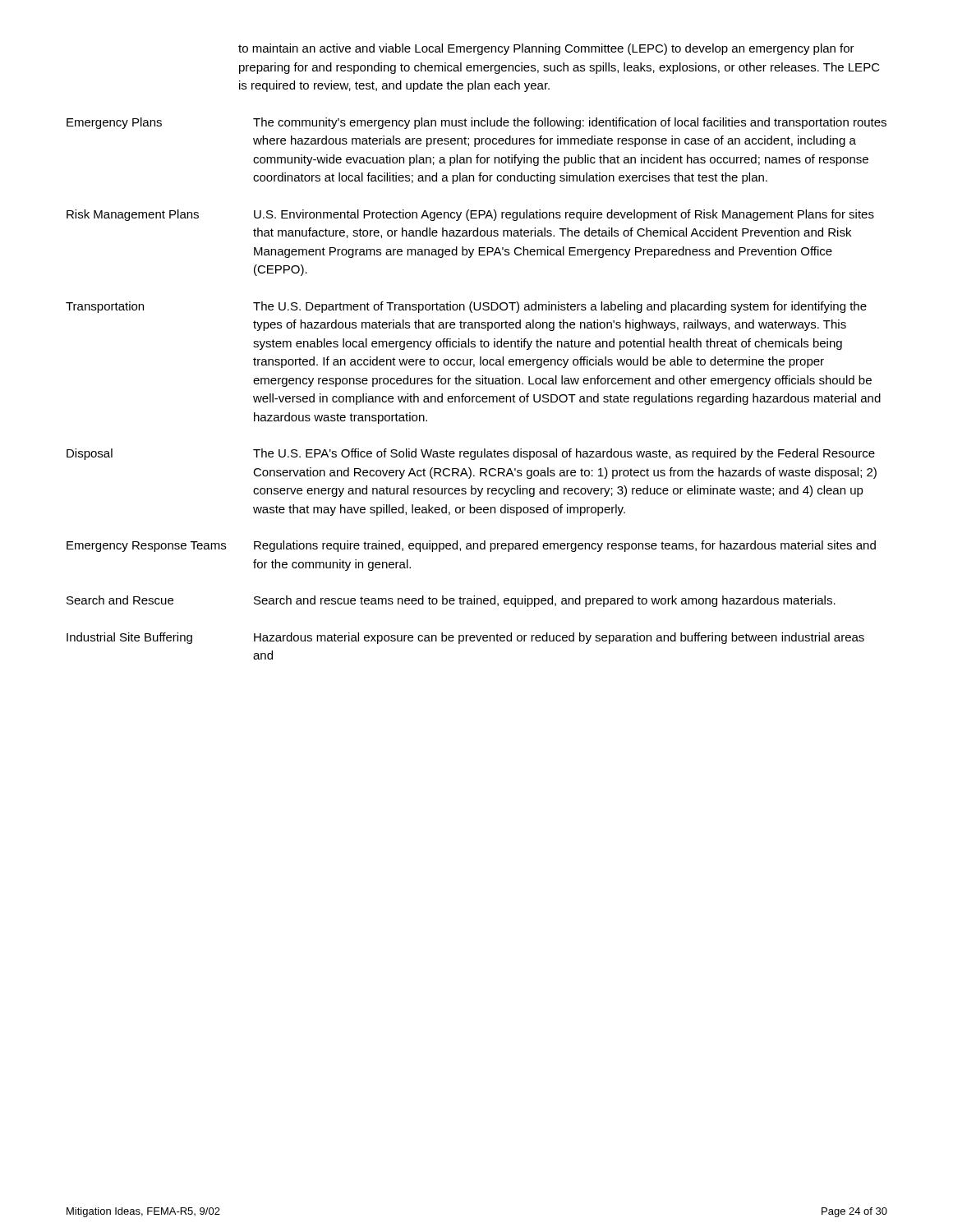Screen dimensions: 1232x953
Task: Select the text block starting "Risk Management Plans U.S."
Action: pos(476,242)
